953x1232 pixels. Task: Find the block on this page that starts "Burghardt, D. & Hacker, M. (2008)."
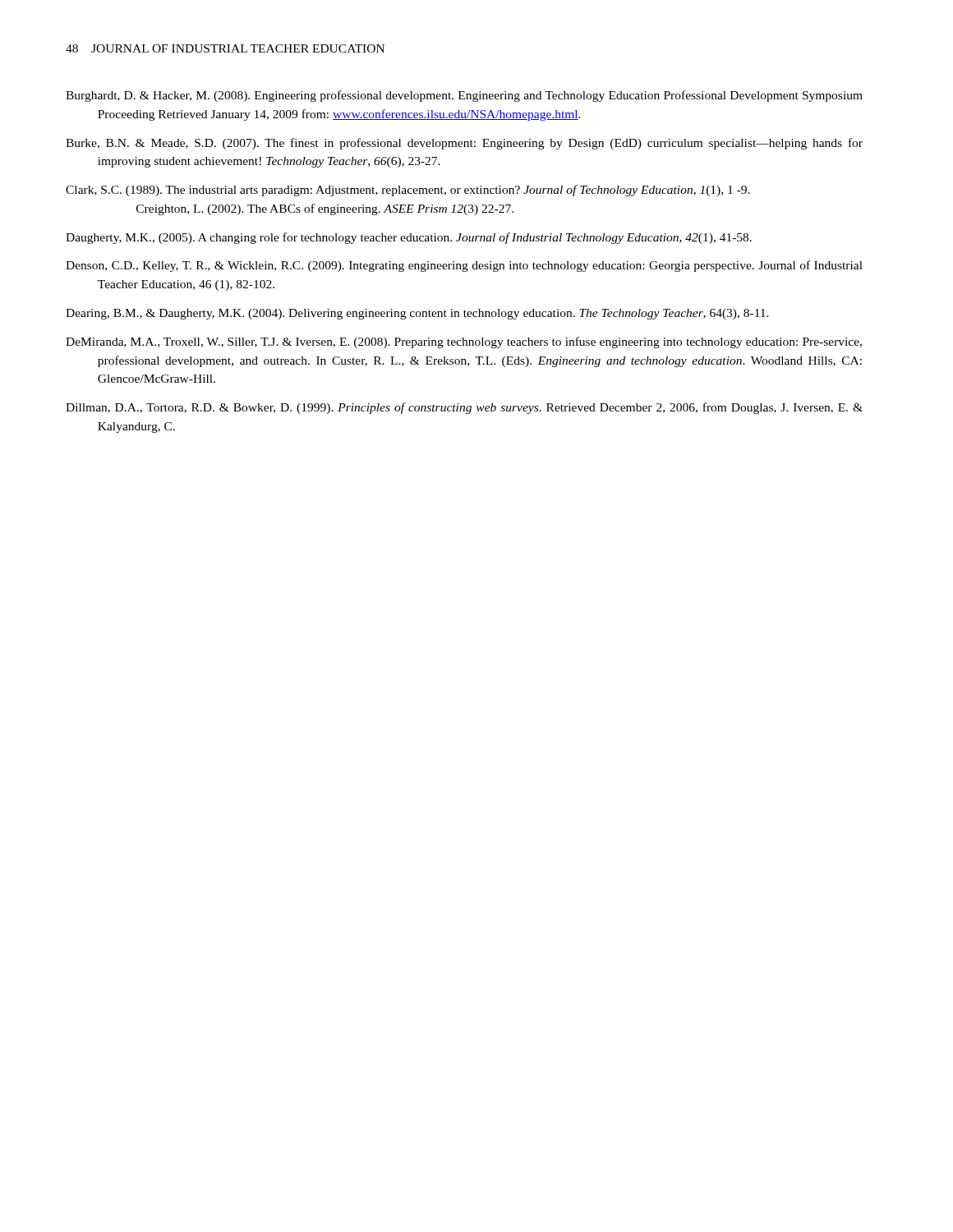click(464, 104)
